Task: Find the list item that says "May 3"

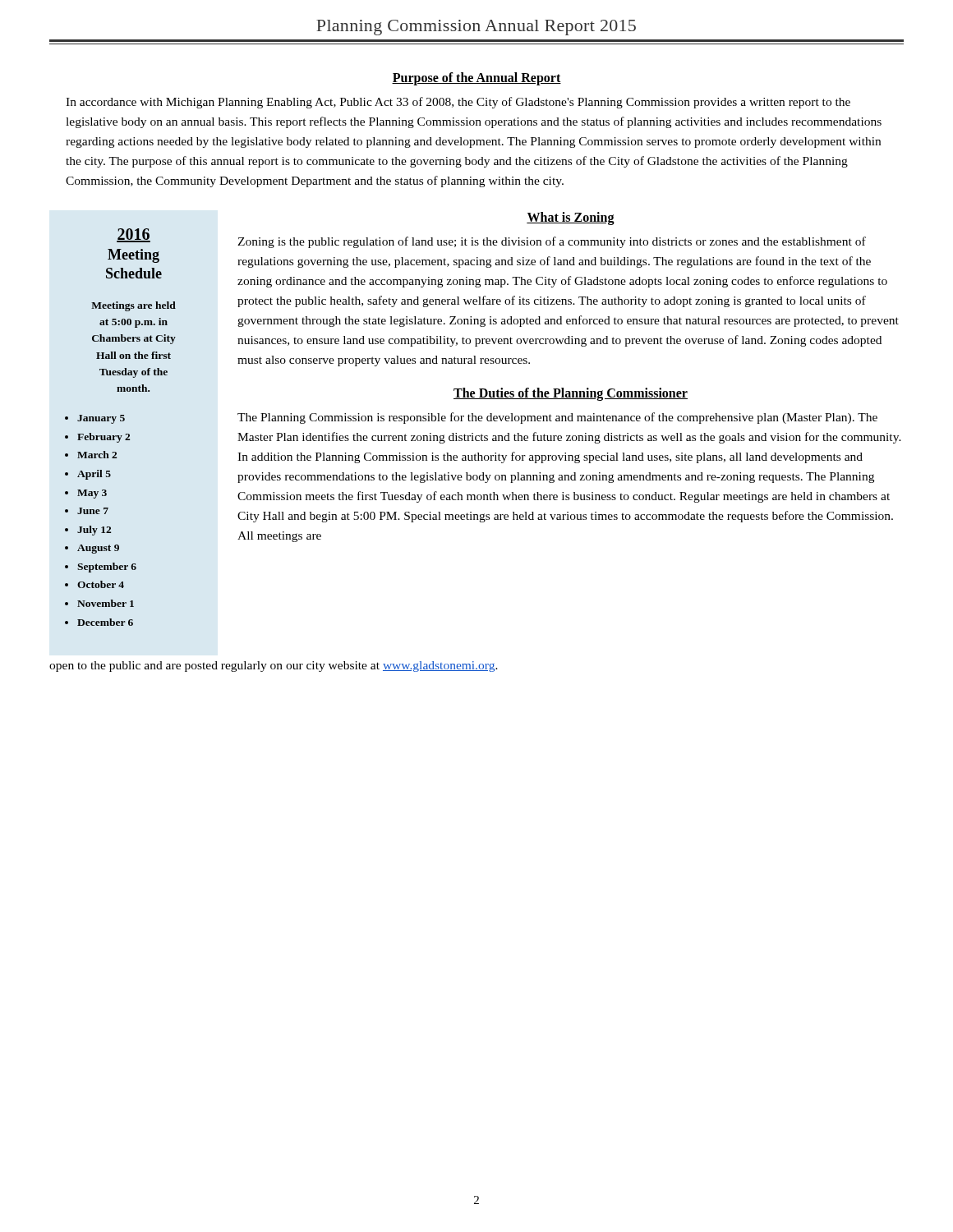Action: [x=92, y=492]
